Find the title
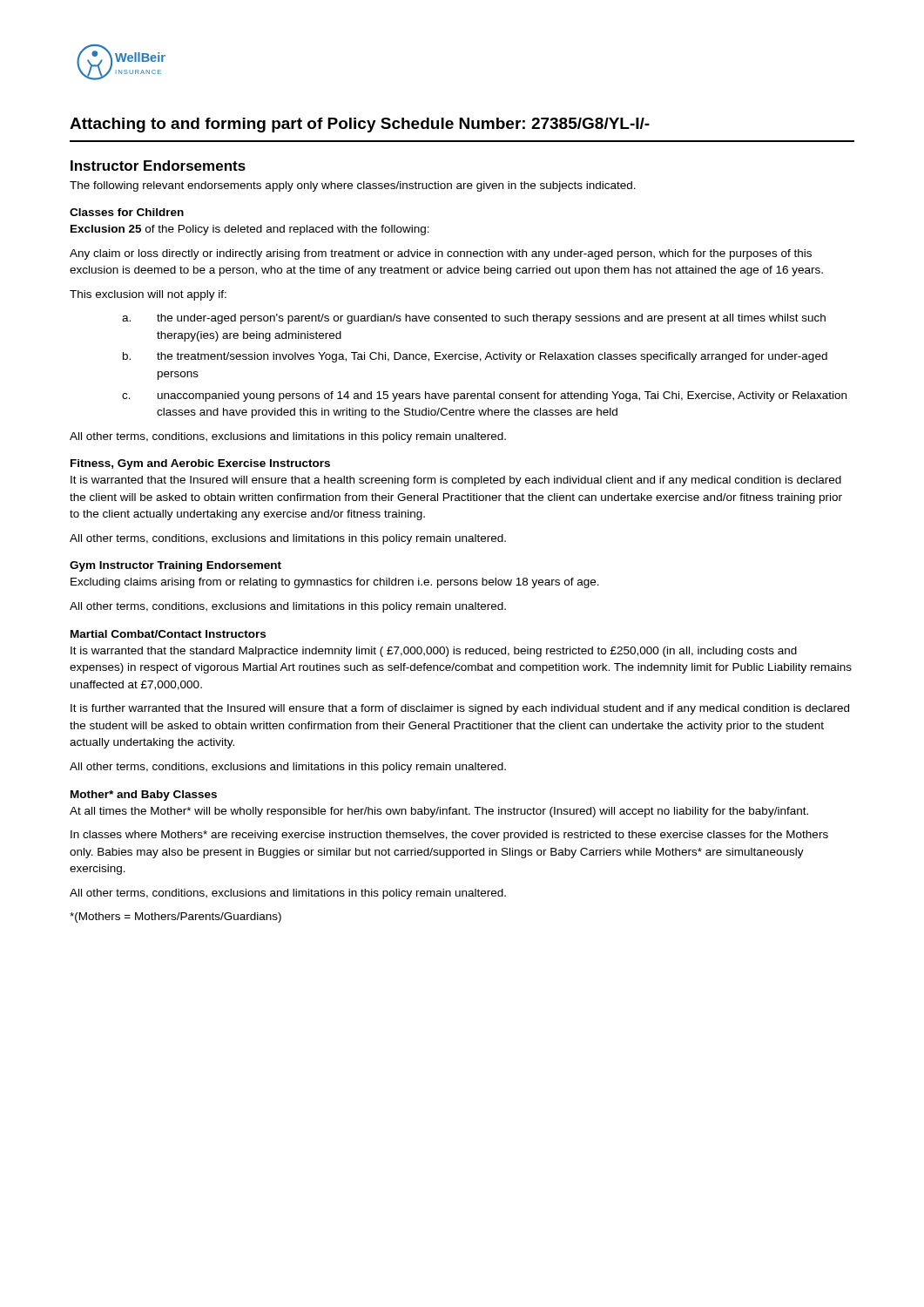This screenshot has width=924, height=1307. click(462, 128)
